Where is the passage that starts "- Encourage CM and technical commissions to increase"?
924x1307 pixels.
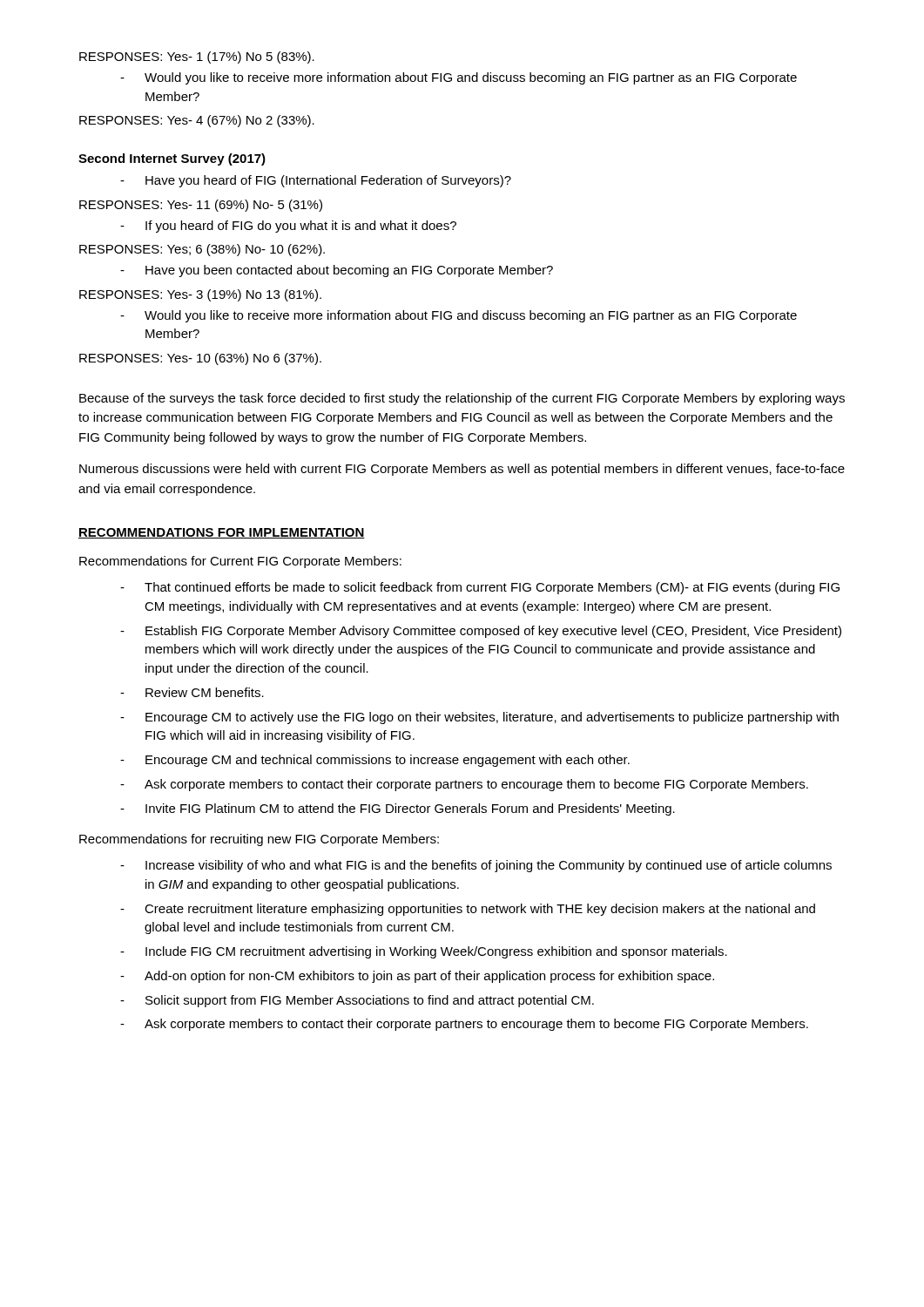pos(480,760)
